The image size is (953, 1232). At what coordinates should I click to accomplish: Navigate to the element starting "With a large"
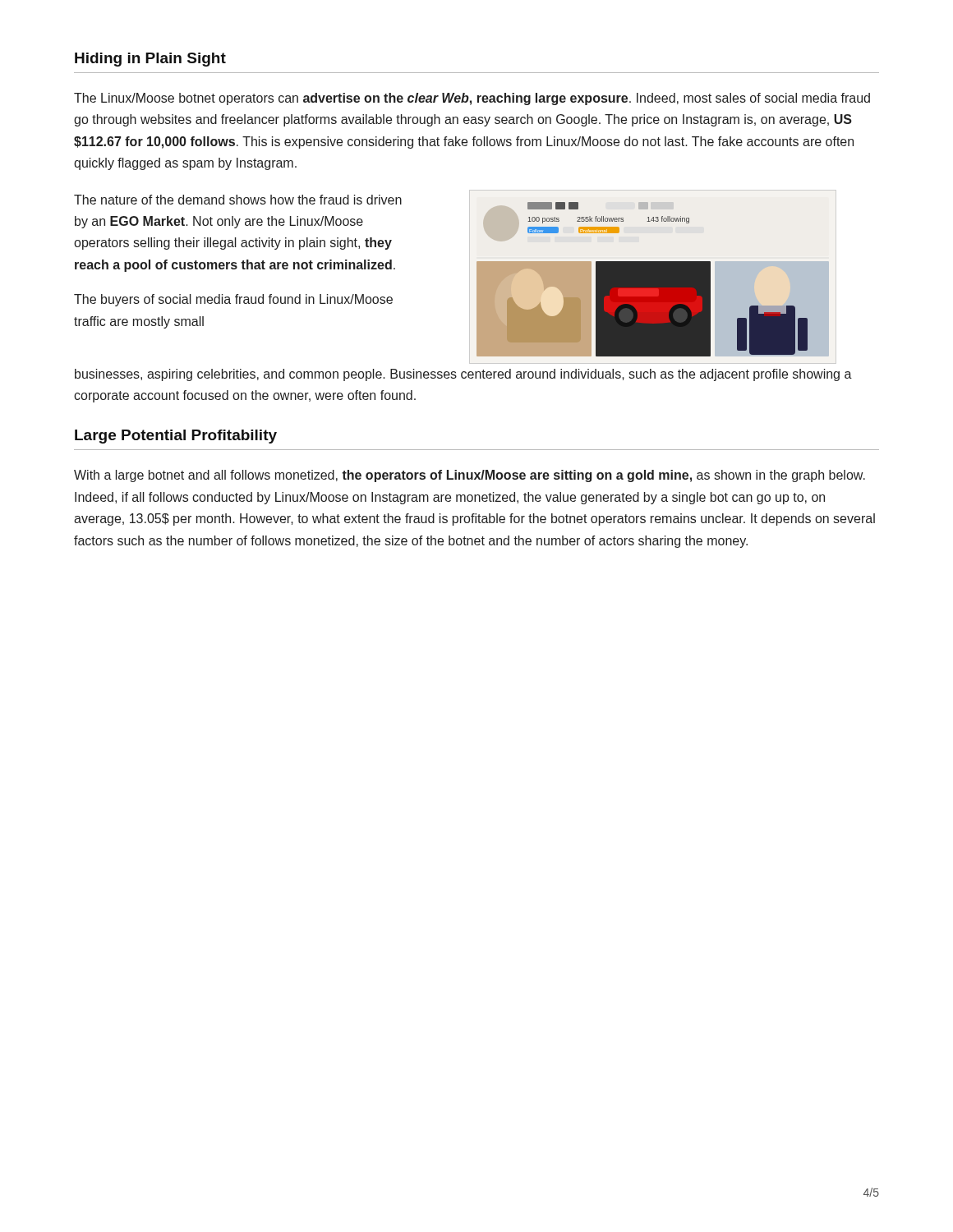click(475, 508)
